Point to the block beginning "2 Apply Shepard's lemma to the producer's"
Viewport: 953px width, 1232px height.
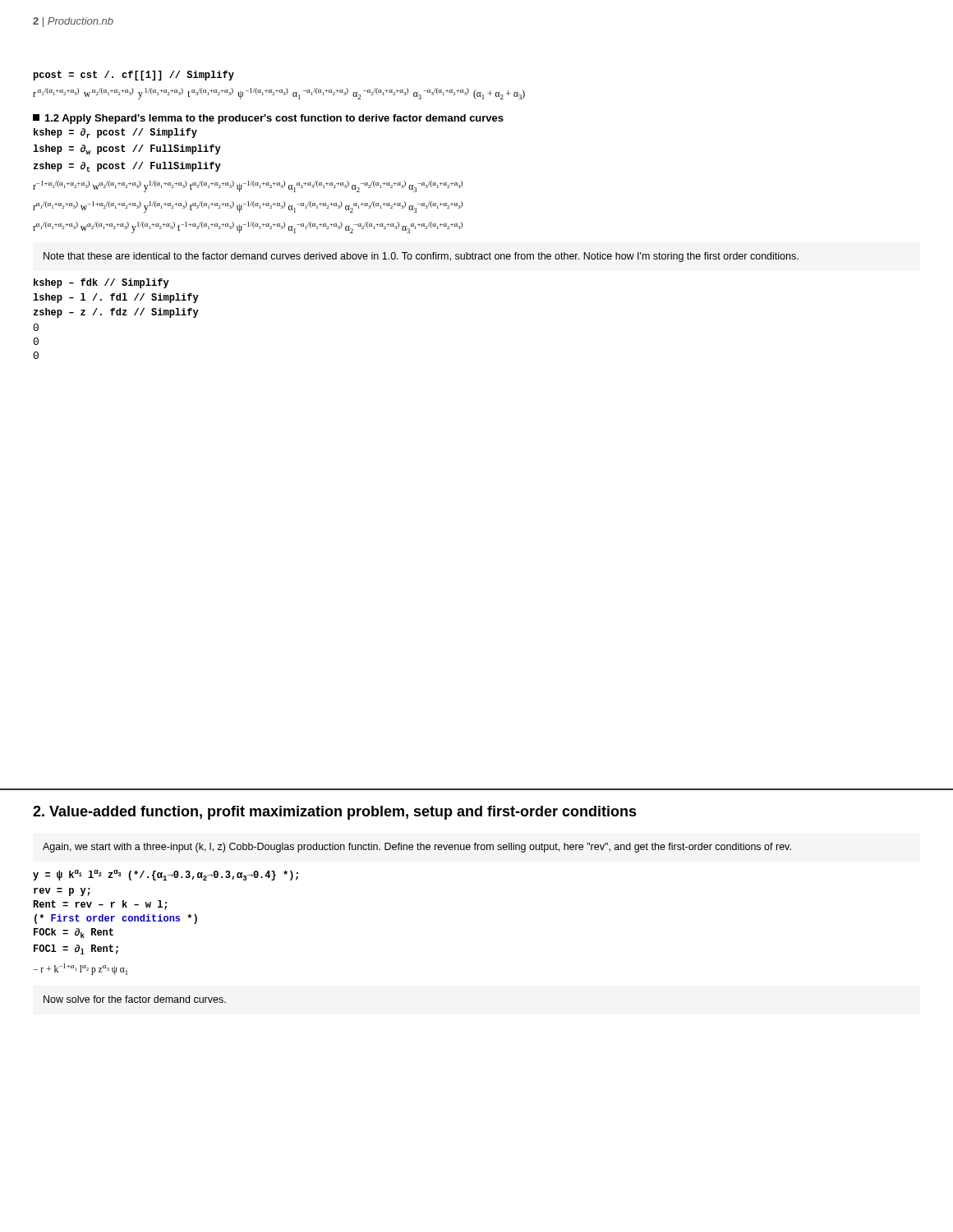(x=476, y=118)
